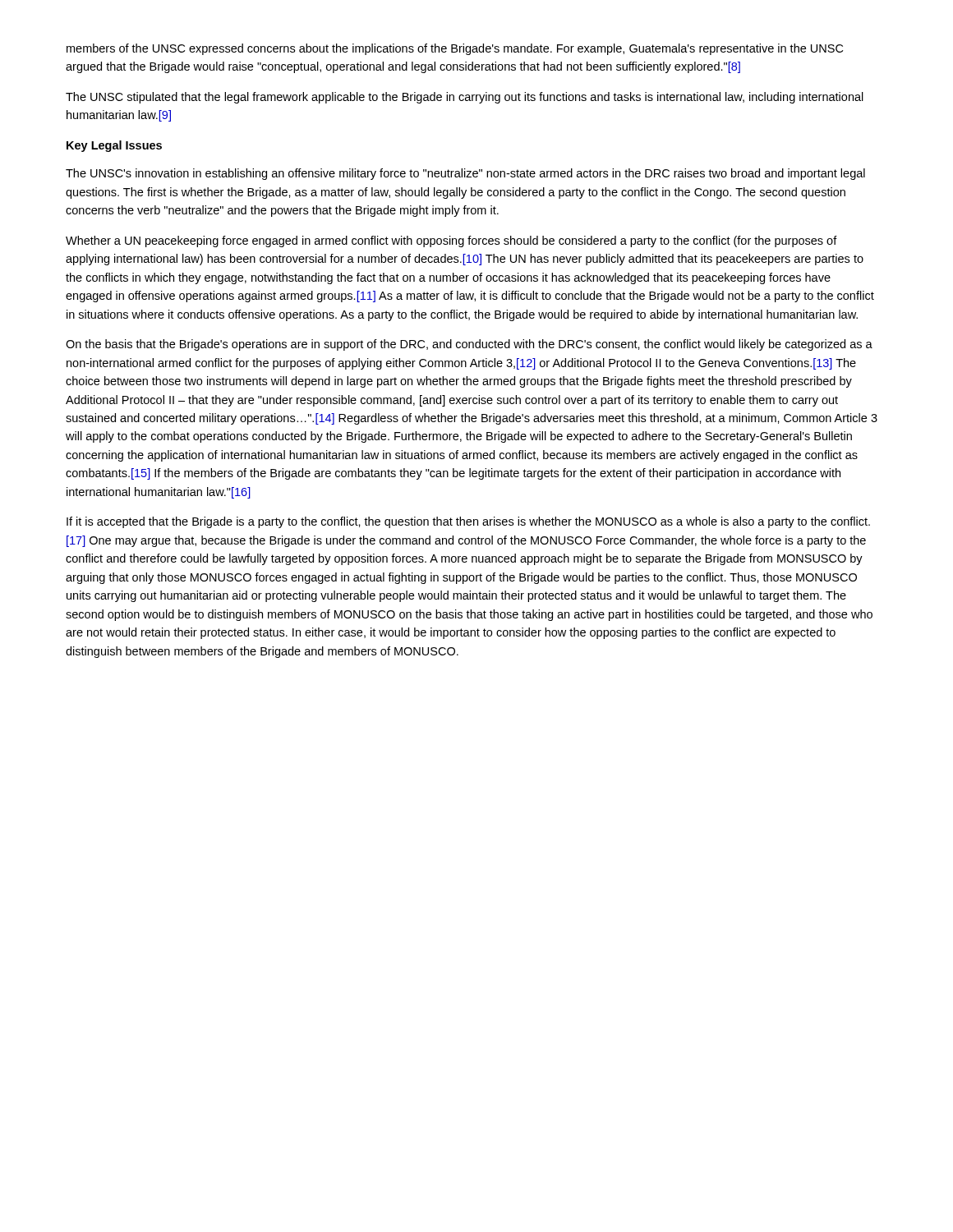Locate the element starting "The UNSC's innovation in establishing an offensive"

point(466,192)
